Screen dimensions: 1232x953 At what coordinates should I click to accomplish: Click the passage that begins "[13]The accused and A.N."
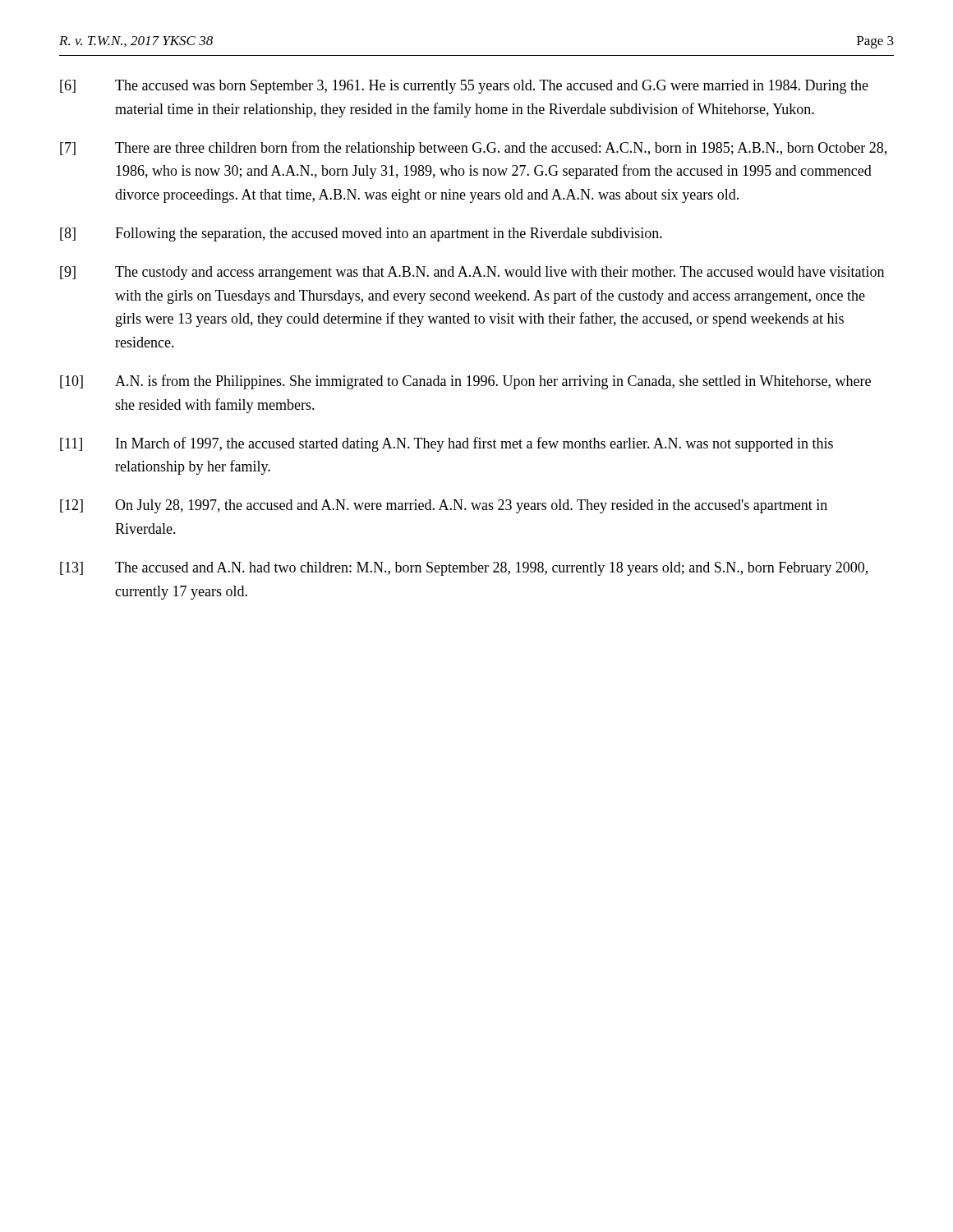click(475, 580)
